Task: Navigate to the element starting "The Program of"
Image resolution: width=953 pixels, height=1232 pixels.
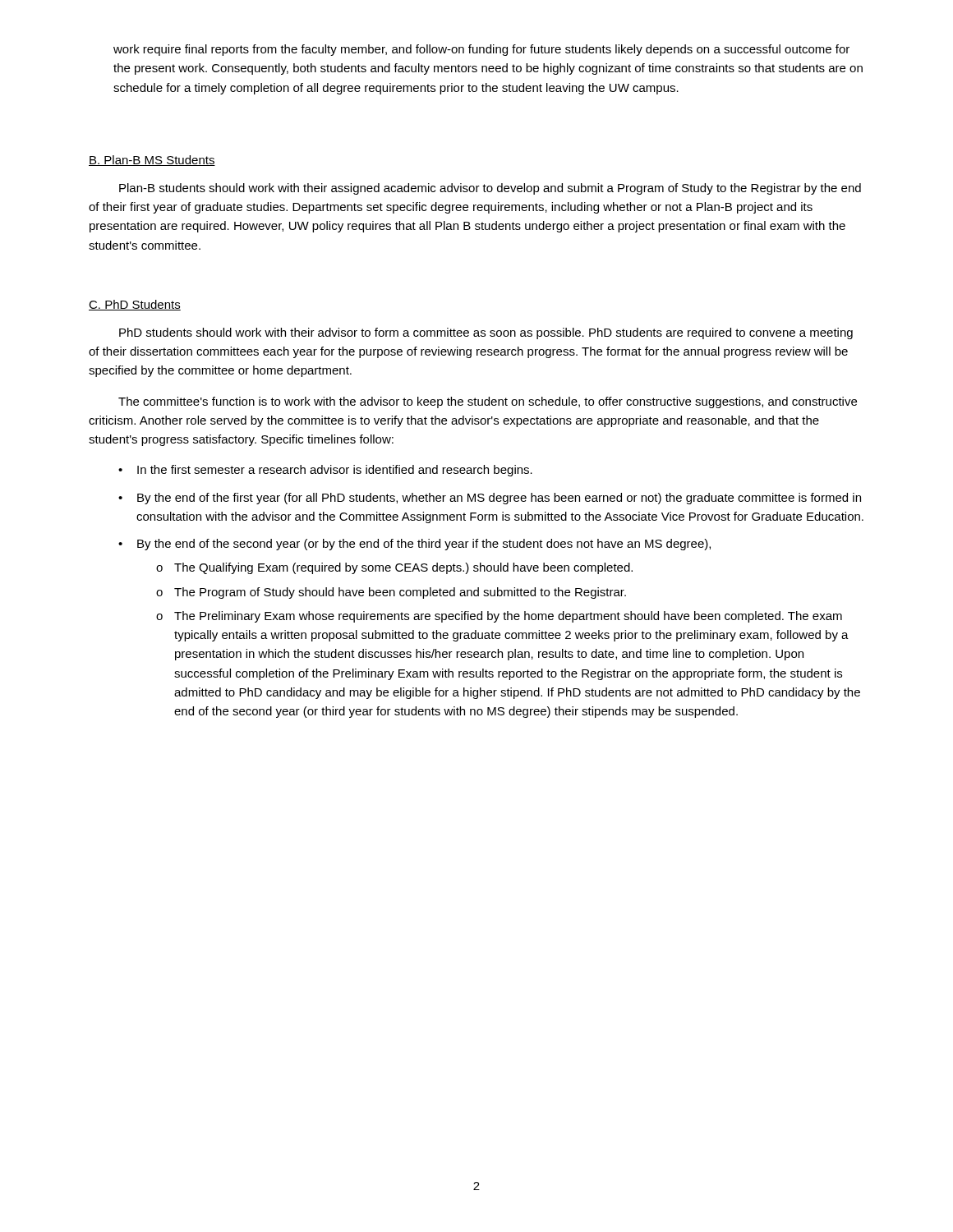Action: click(401, 591)
